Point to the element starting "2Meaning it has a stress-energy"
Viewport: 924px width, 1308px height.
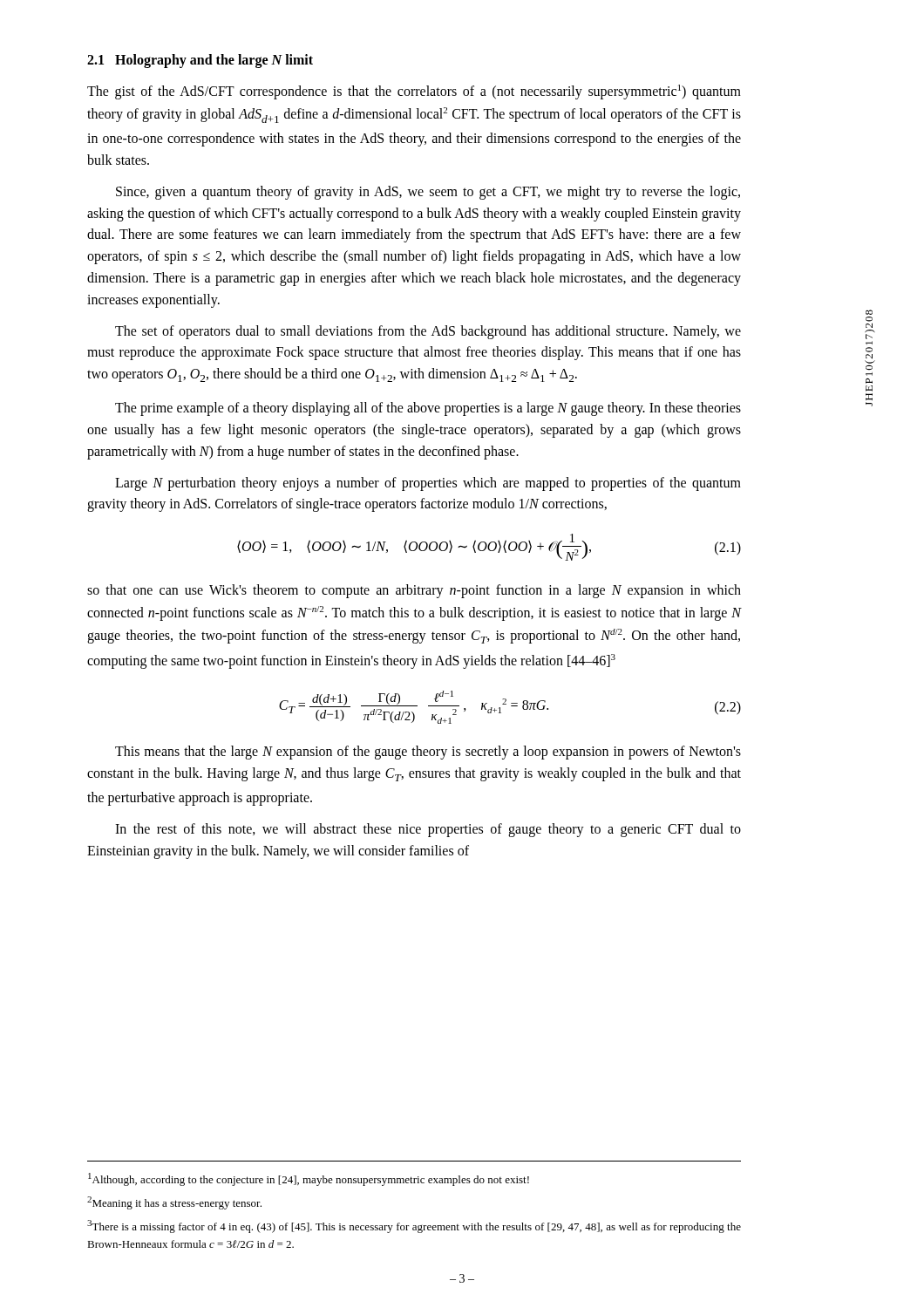tap(175, 1202)
